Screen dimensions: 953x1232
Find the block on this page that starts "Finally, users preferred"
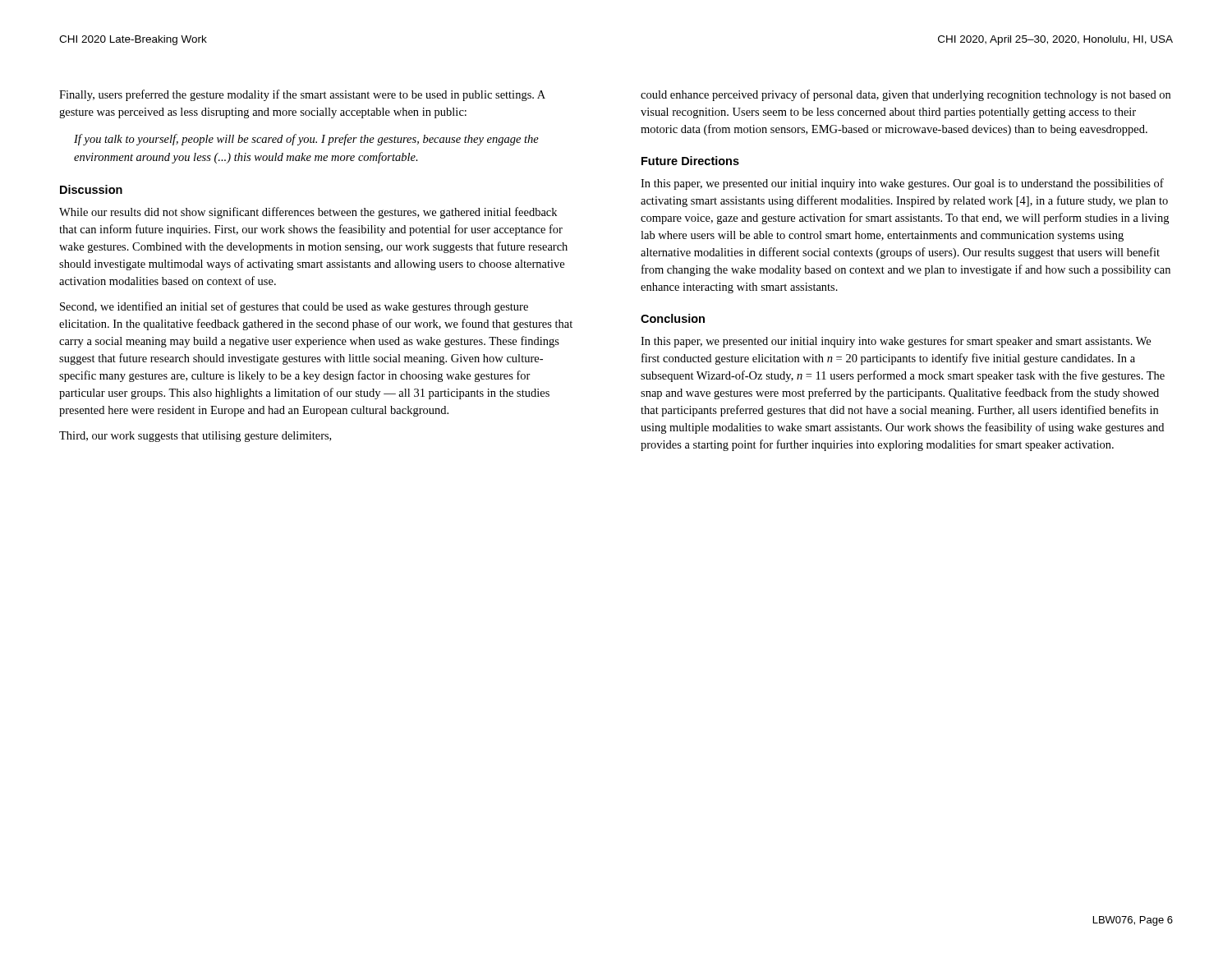318,104
